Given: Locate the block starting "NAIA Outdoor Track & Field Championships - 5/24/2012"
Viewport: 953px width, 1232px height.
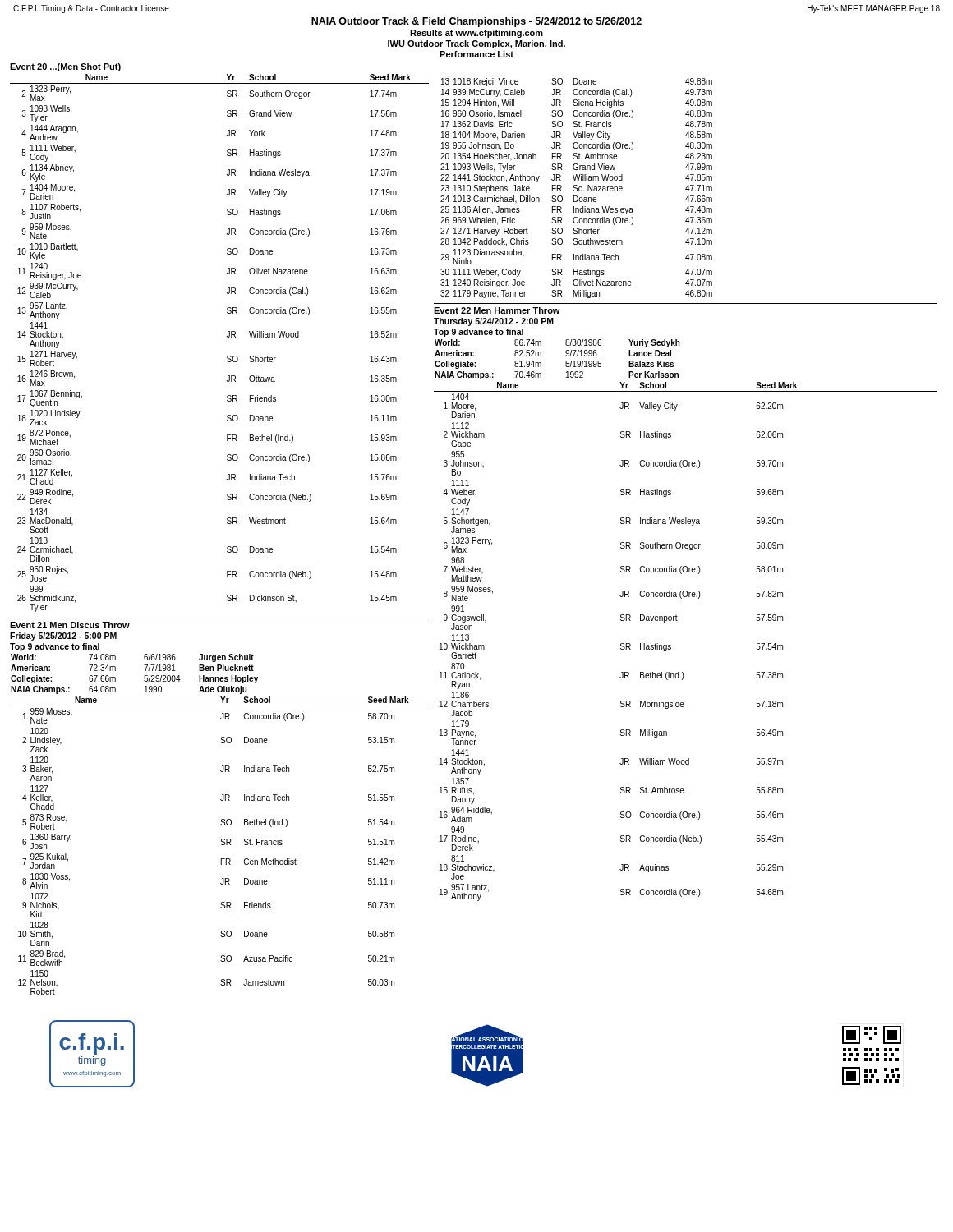Looking at the screenshot, I should click(x=476, y=21).
